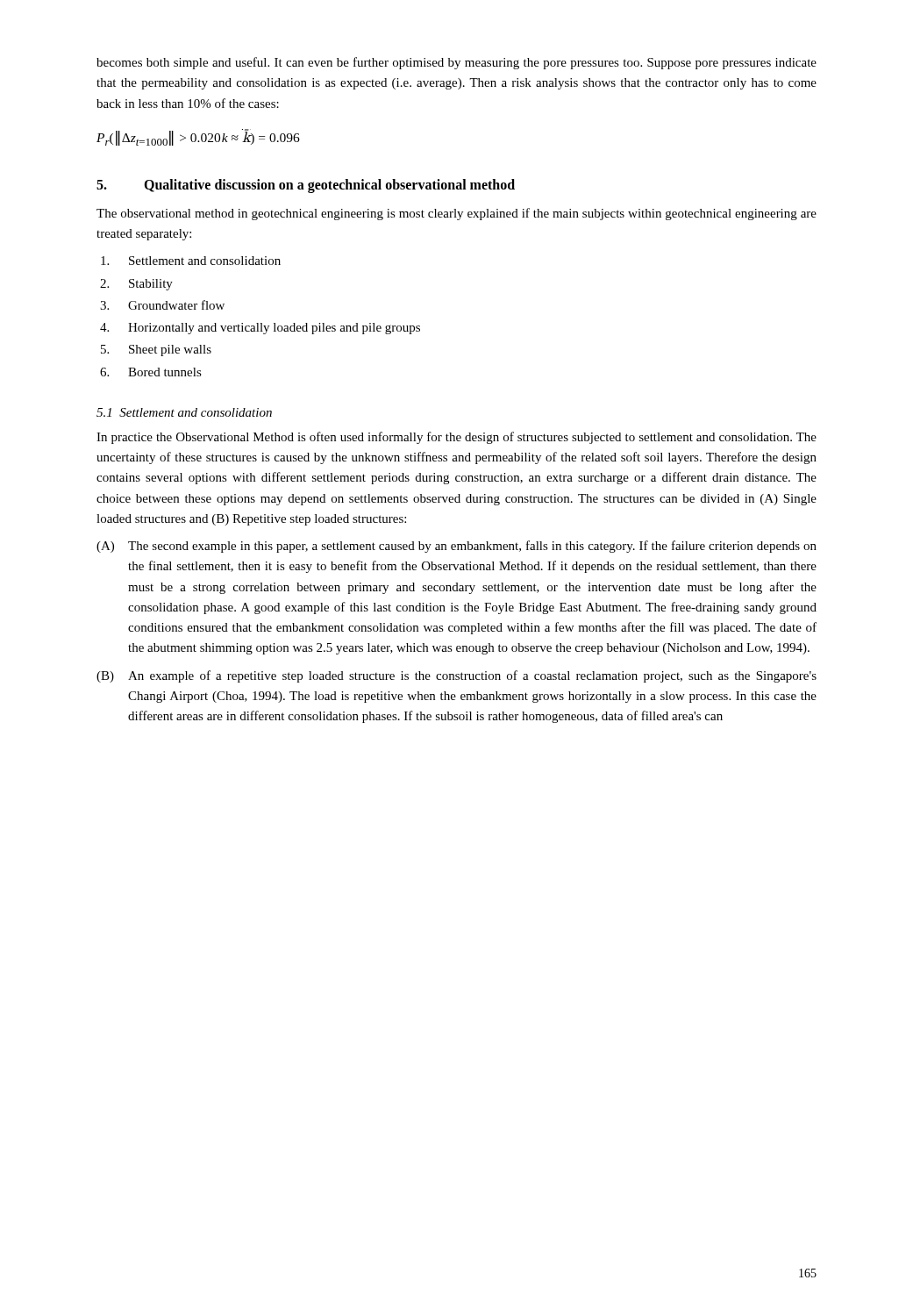Select the region starting "(A) The second"

(456, 597)
